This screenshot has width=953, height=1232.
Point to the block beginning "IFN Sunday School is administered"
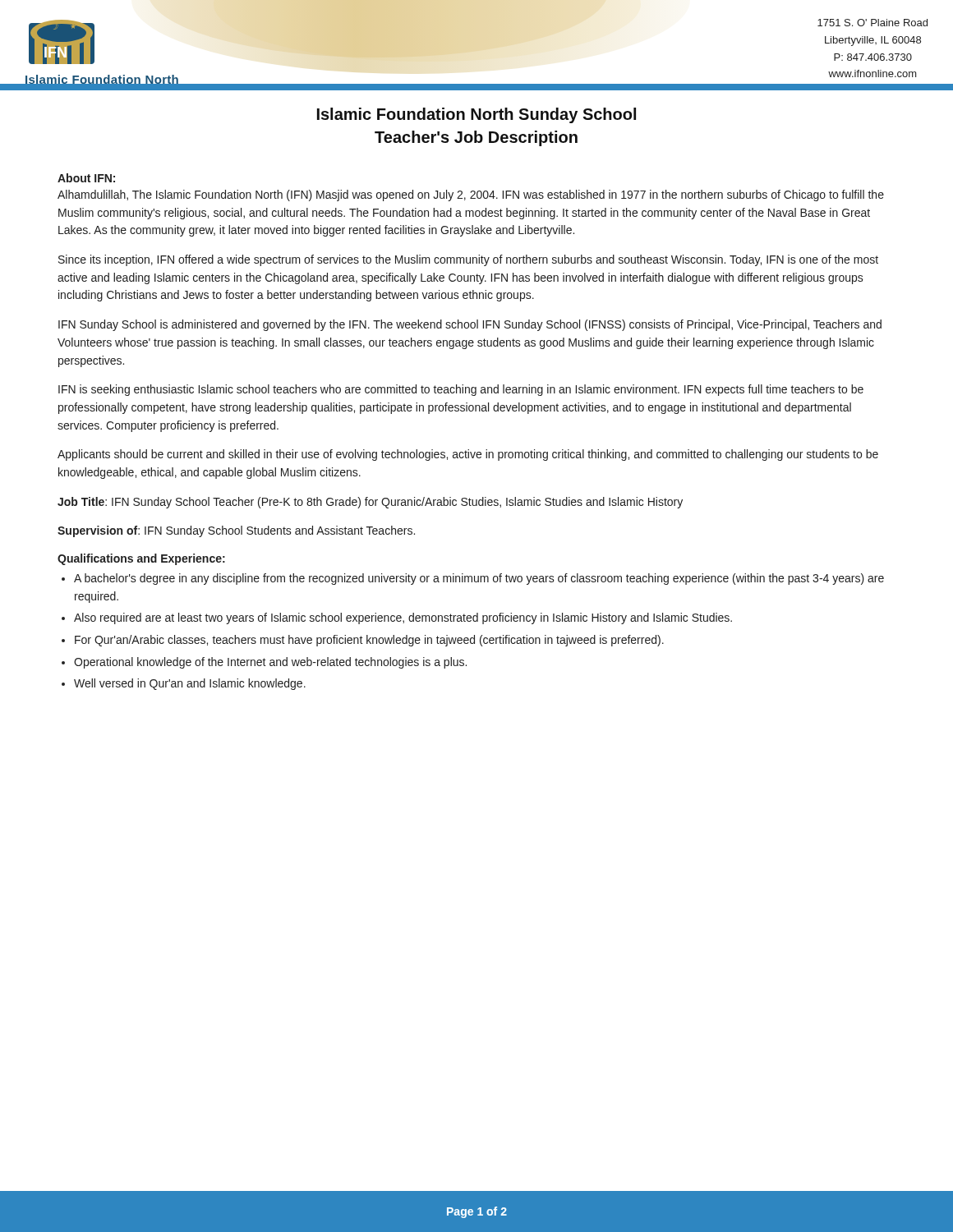tap(470, 342)
